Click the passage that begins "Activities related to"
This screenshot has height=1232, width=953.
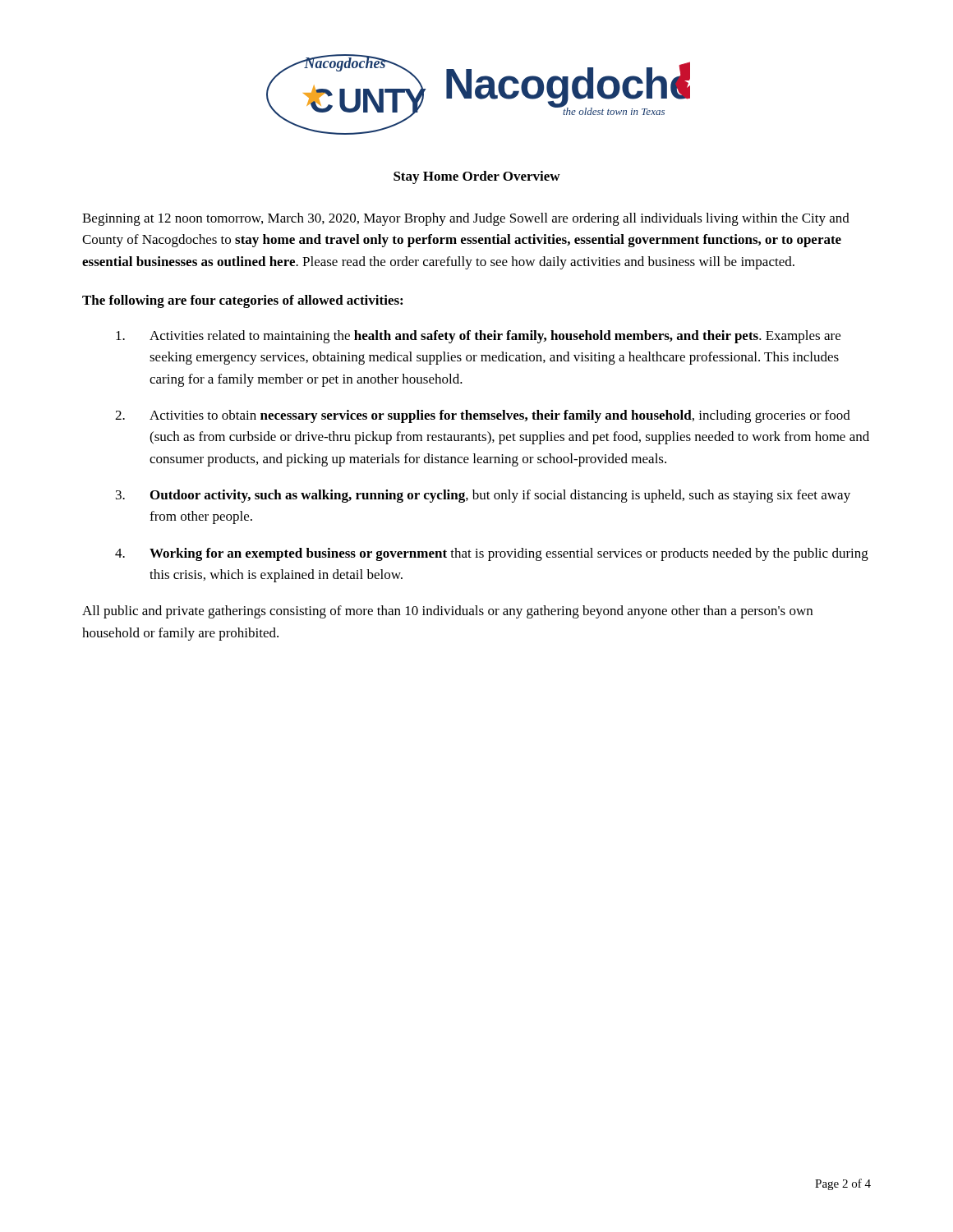coord(476,358)
